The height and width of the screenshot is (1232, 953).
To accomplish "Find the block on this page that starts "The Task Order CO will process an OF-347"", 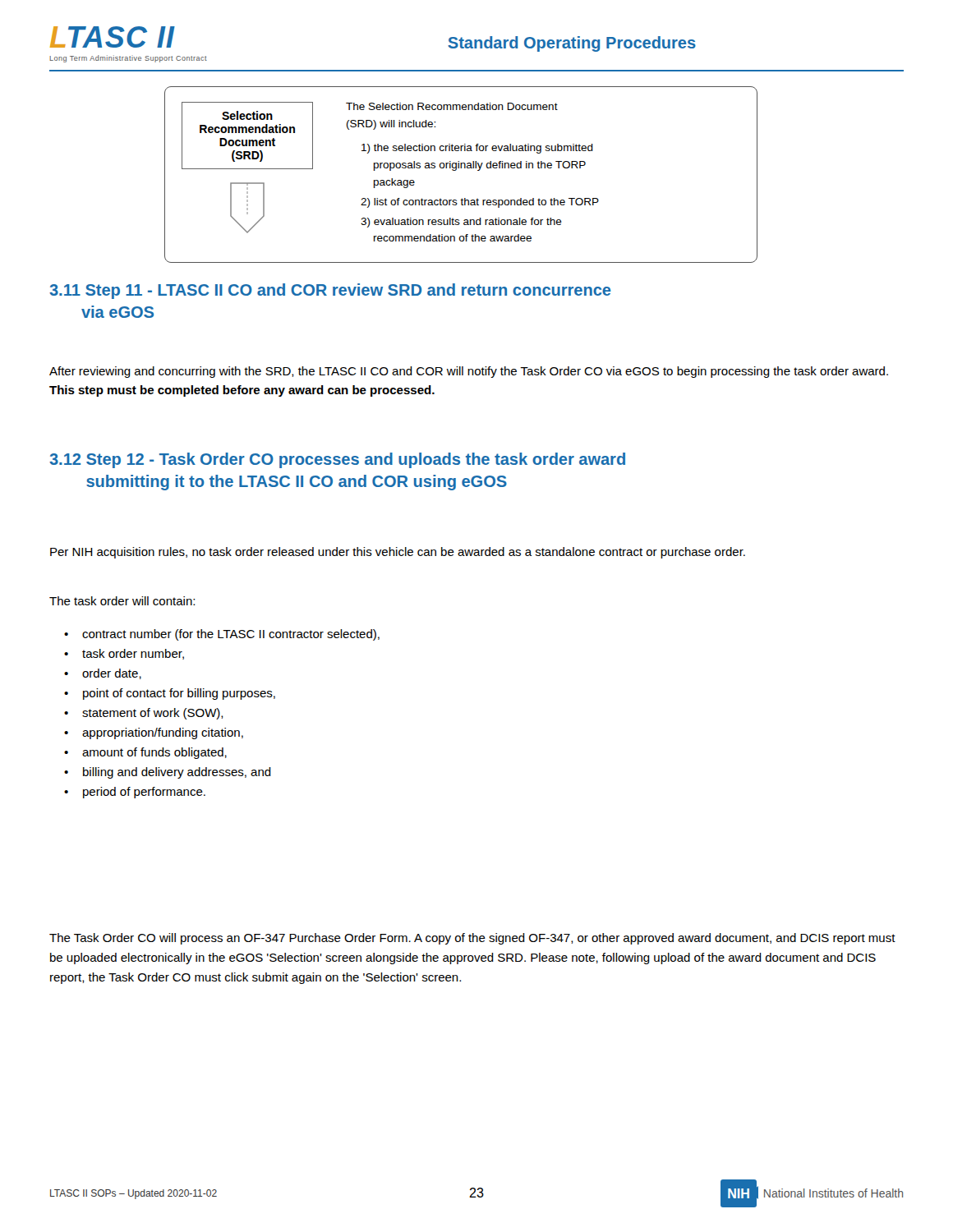I will point(472,957).
